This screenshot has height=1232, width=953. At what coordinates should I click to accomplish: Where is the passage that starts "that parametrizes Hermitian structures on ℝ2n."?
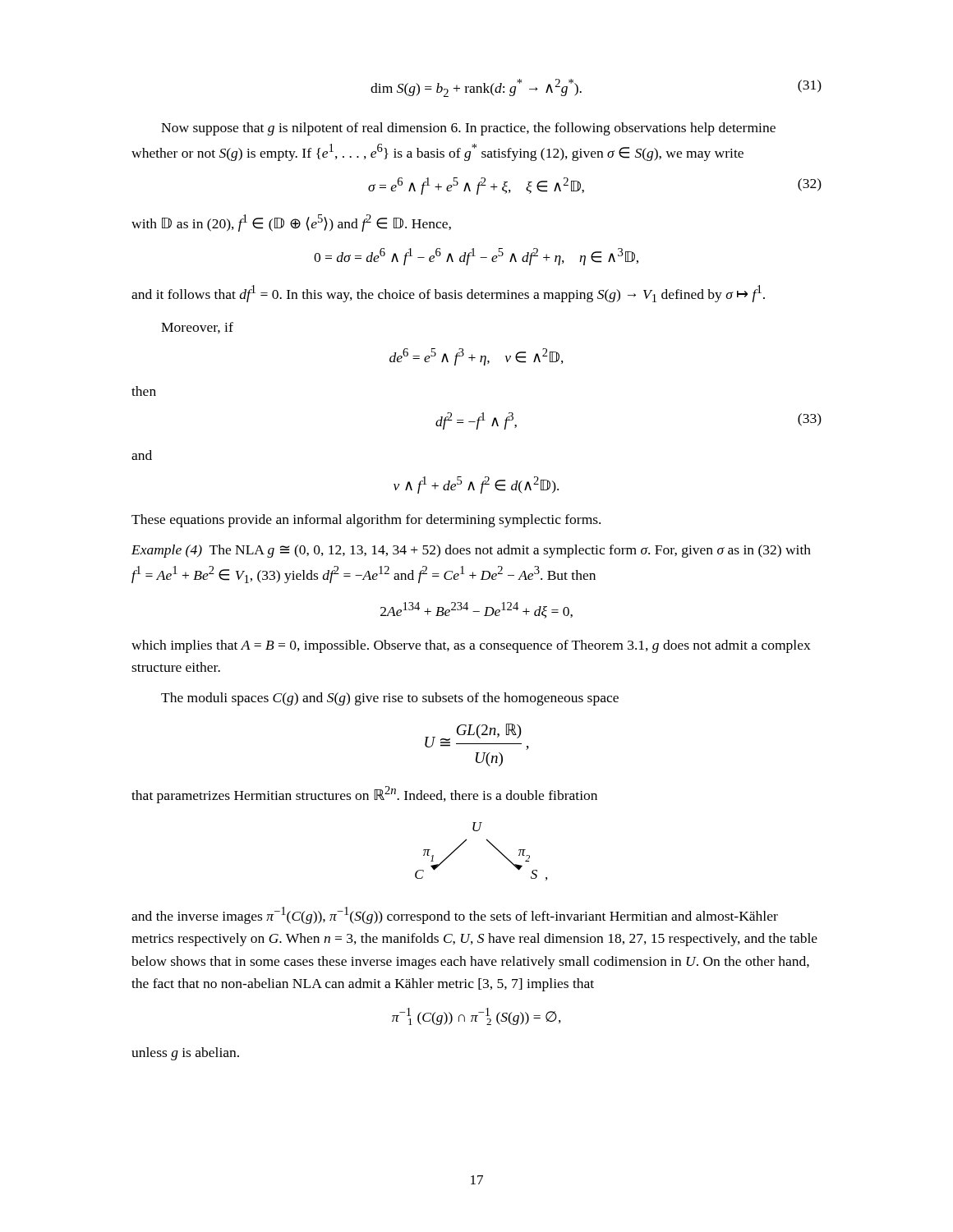pos(476,794)
